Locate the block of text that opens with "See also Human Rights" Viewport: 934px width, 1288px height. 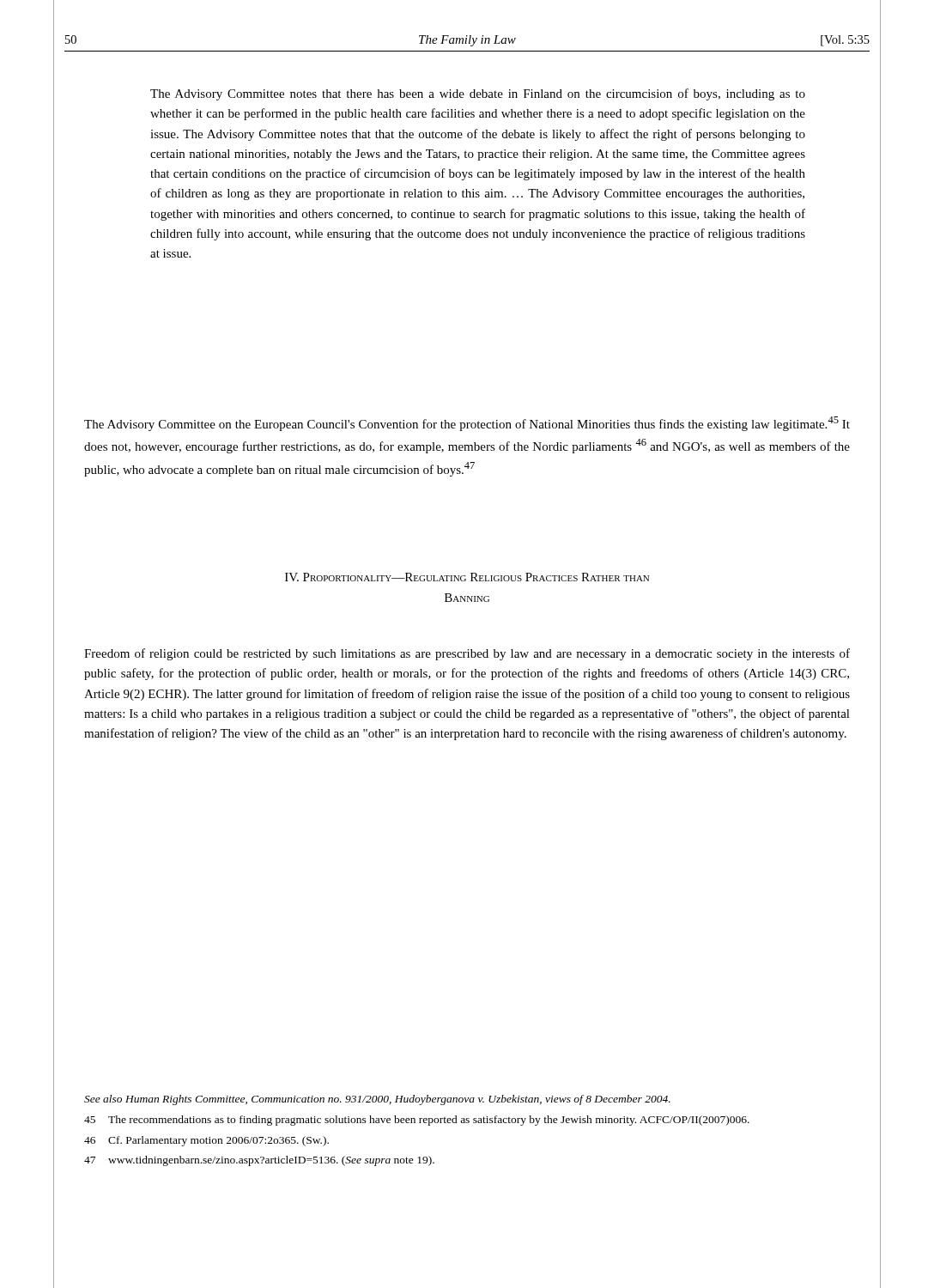click(x=378, y=1099)
